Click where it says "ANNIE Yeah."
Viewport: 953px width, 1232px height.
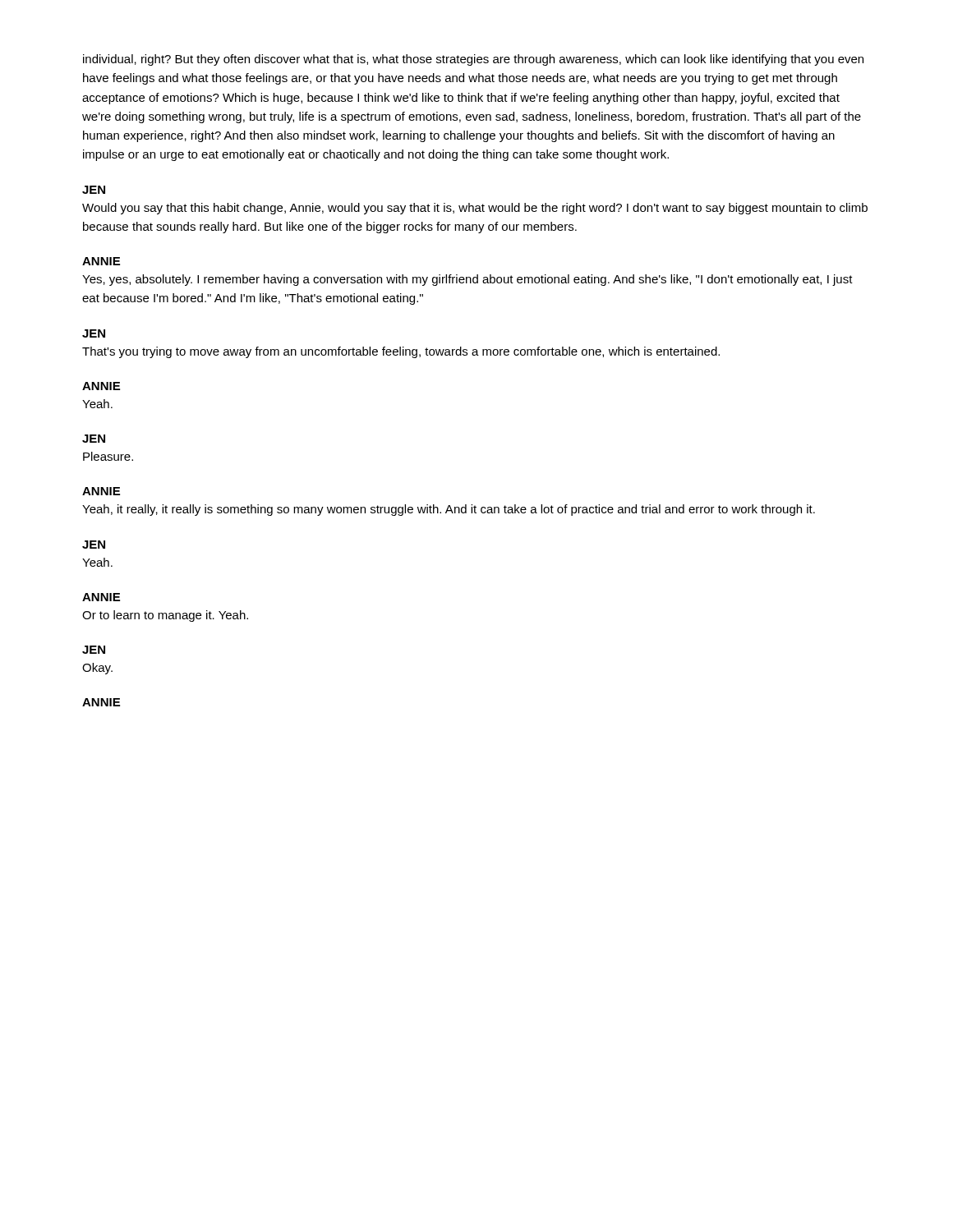[101, 386]
